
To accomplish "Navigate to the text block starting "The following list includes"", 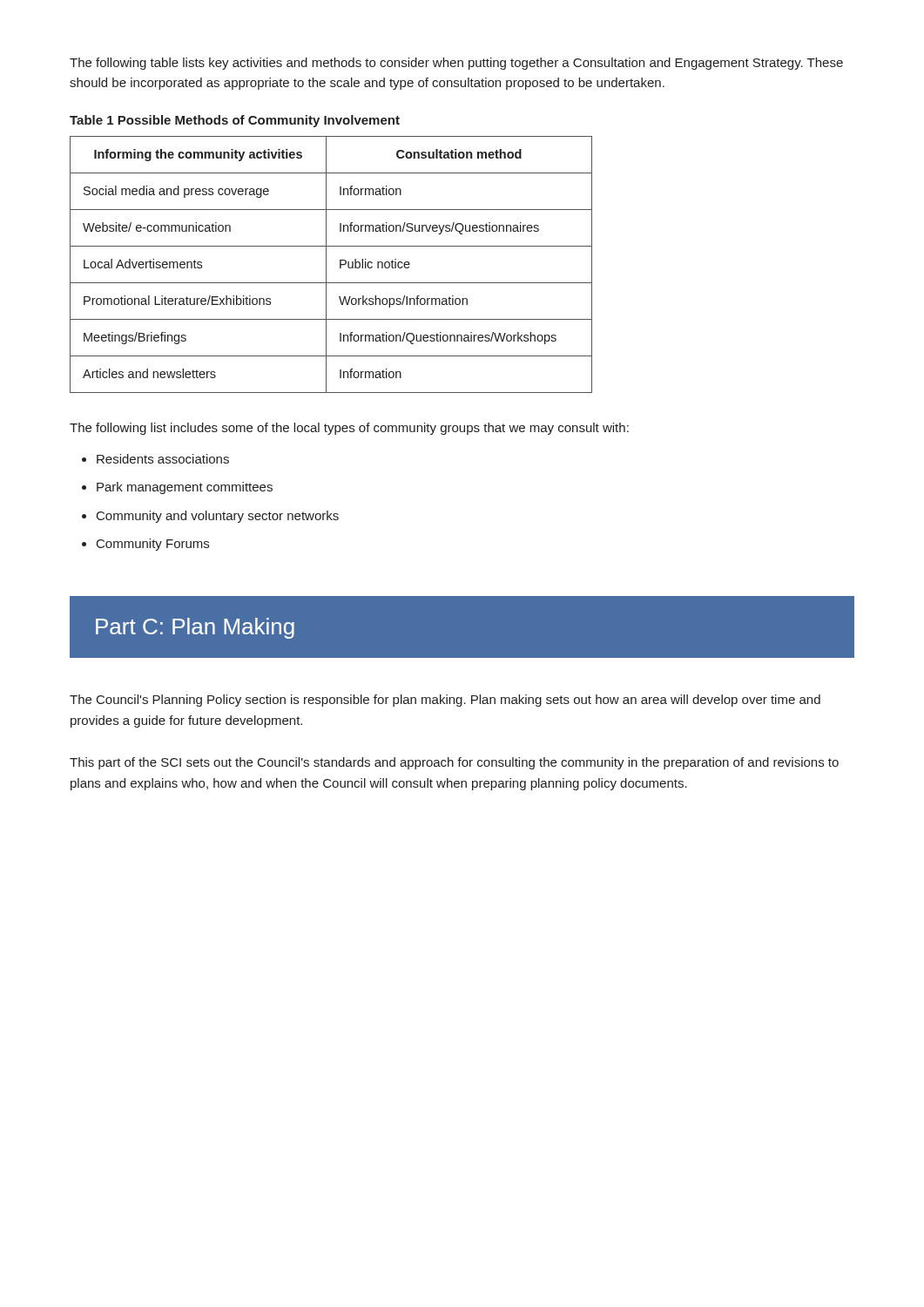I will (x=350, y=427).
